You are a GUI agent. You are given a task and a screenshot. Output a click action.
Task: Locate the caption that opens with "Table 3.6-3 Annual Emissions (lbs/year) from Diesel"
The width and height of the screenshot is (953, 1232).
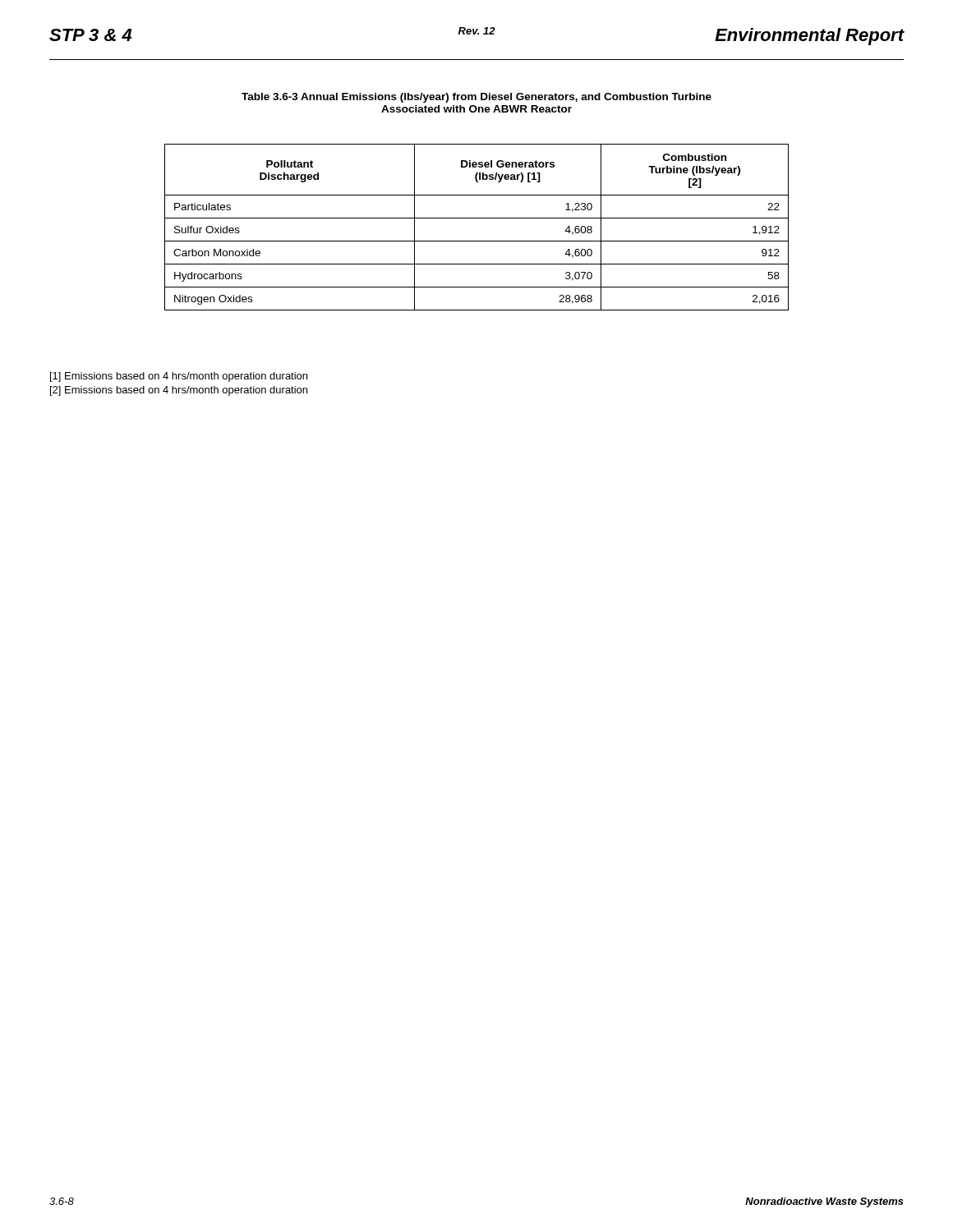pos(476,103)
